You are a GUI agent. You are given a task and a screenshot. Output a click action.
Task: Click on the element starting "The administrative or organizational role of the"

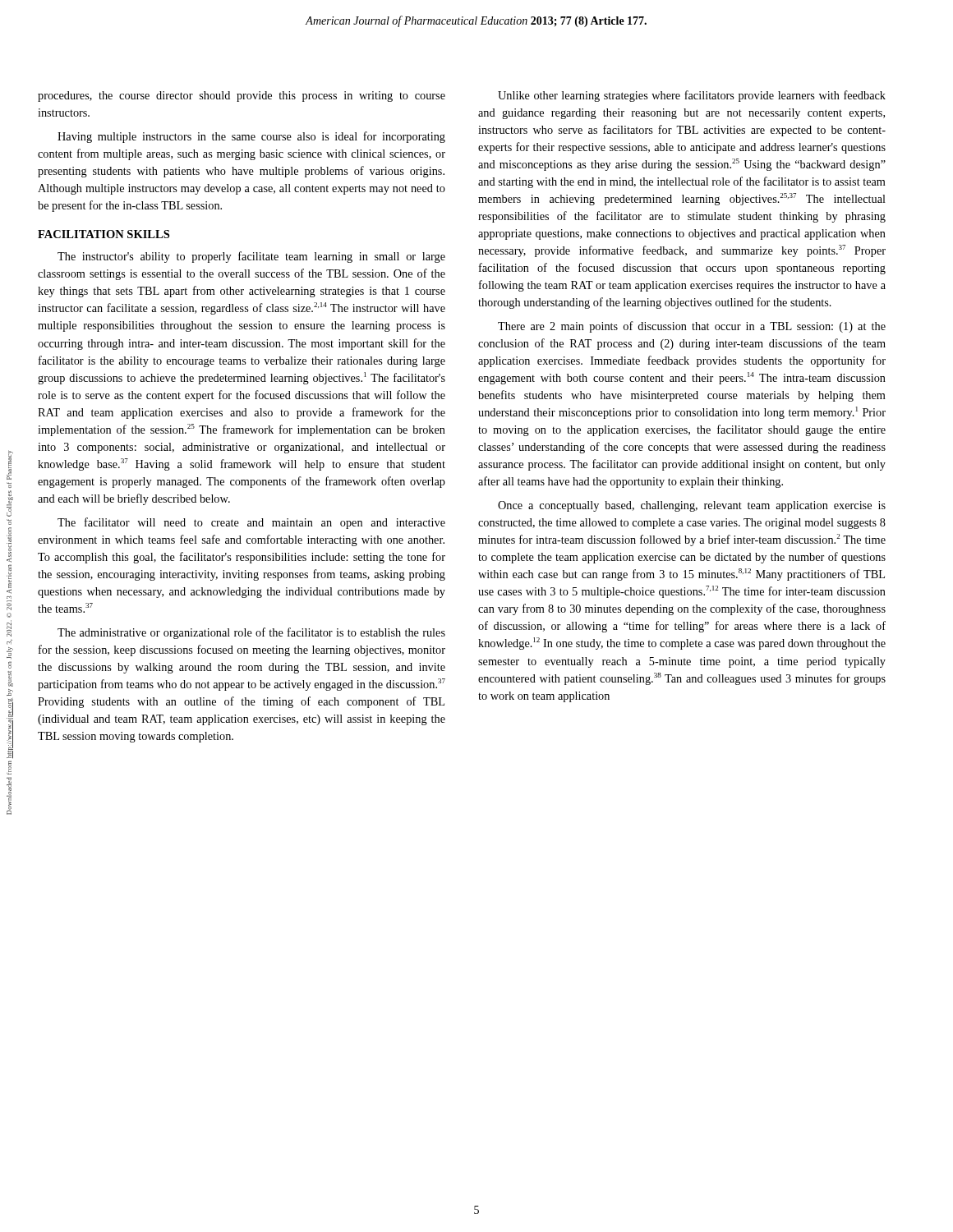click(242, 684)
